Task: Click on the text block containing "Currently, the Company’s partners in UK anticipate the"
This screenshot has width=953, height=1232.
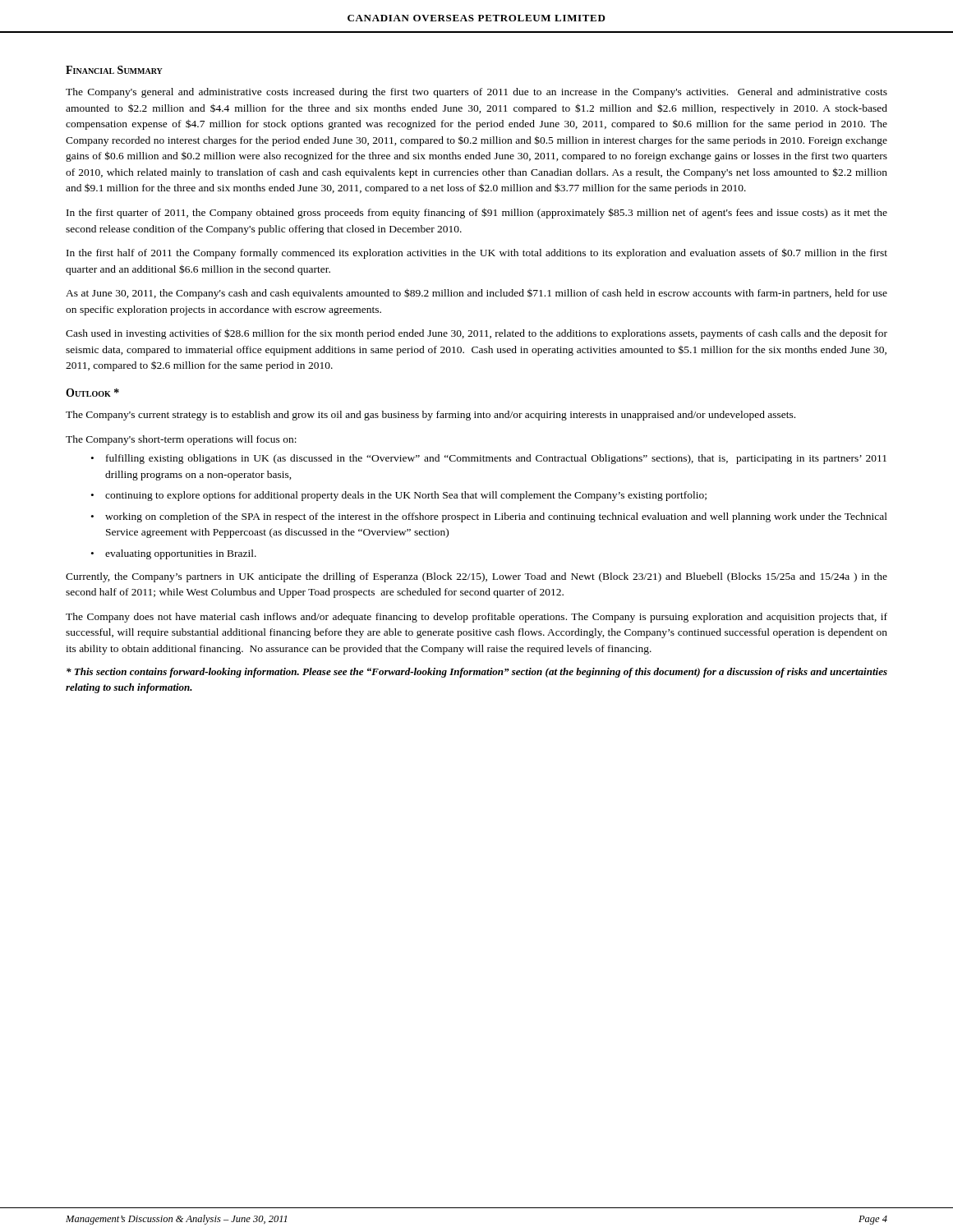Action: [x=476, y=584]
